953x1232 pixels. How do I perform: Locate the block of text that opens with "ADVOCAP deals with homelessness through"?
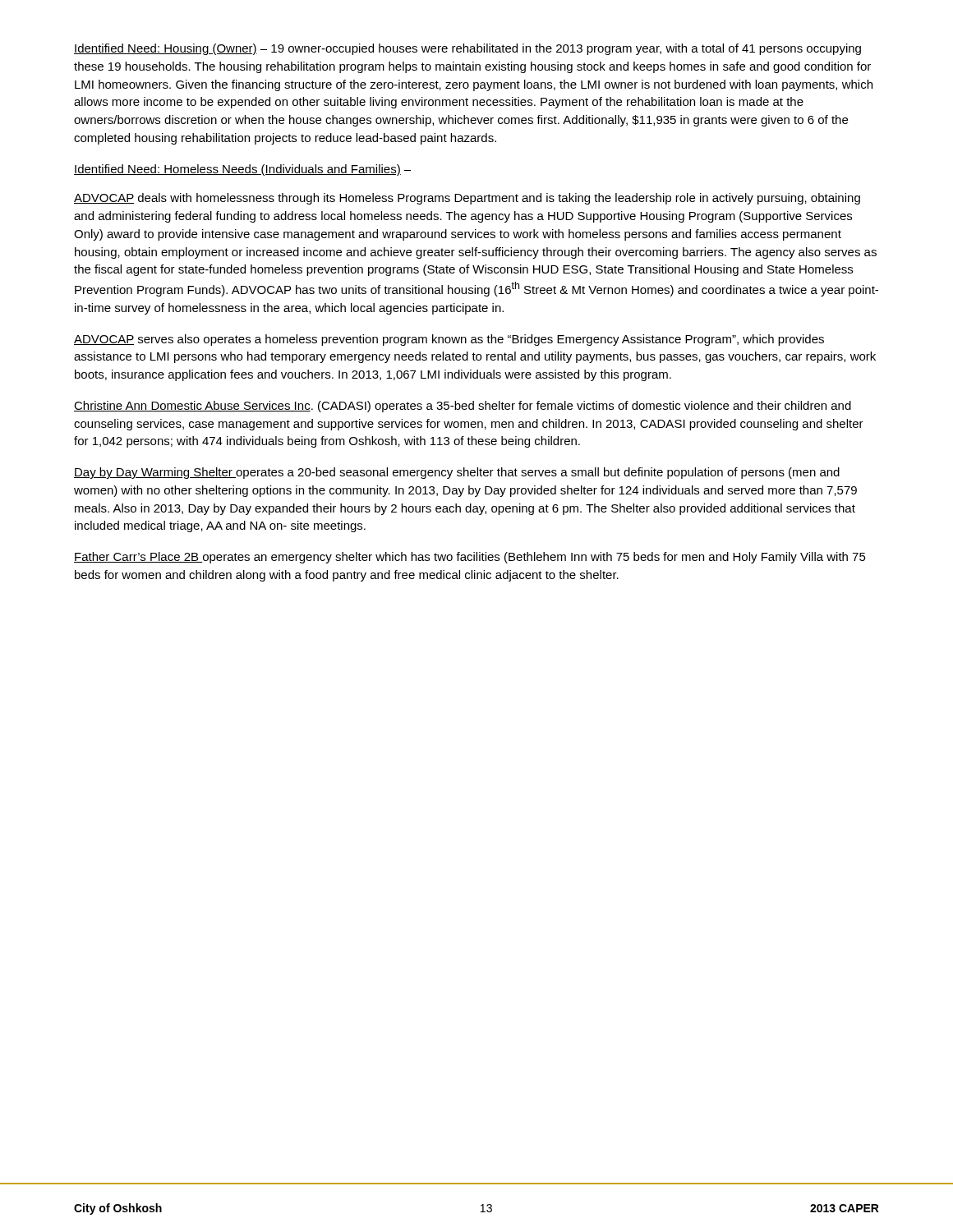(476, 253)
